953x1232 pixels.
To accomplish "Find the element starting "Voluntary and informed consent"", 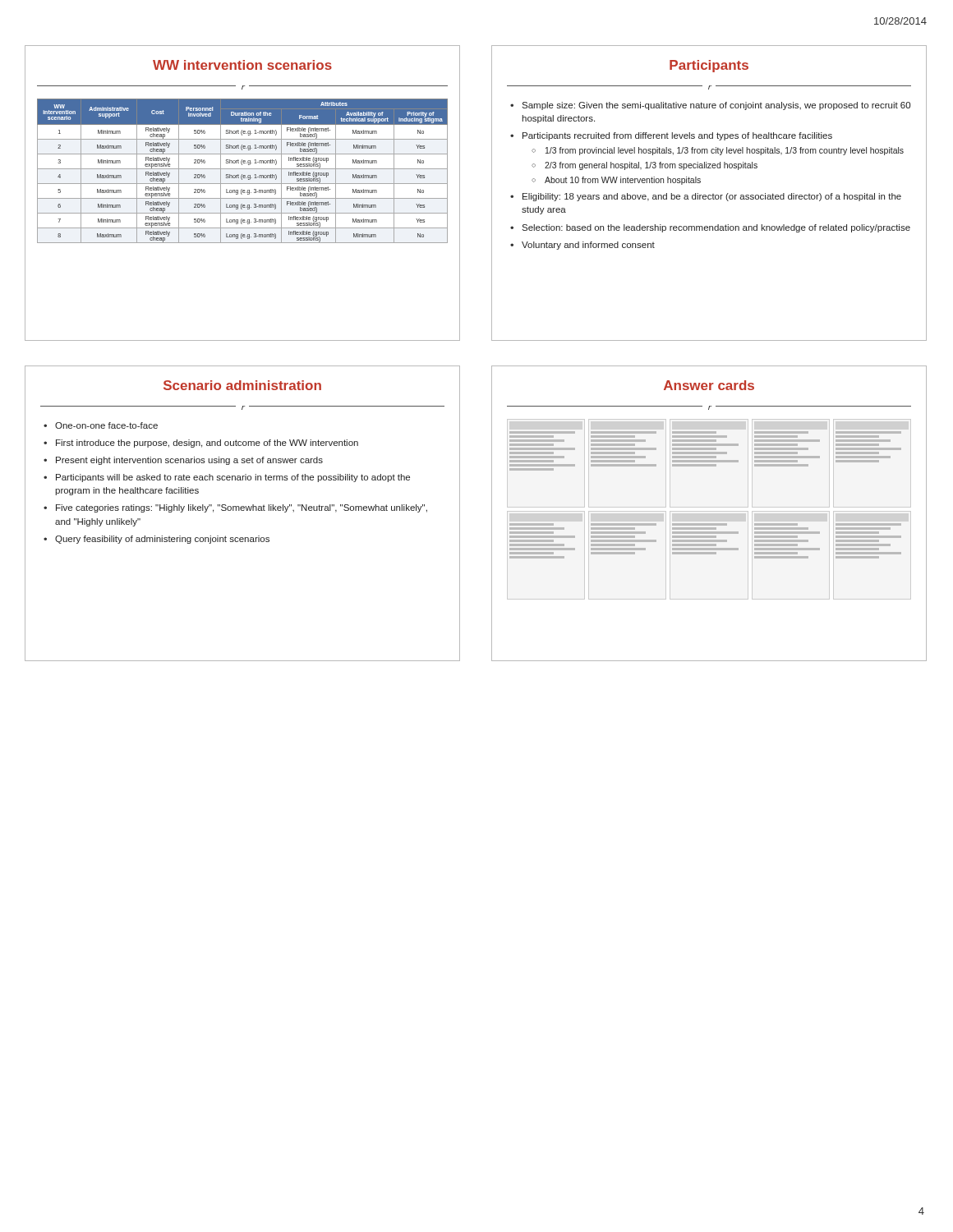I will 588,244.
